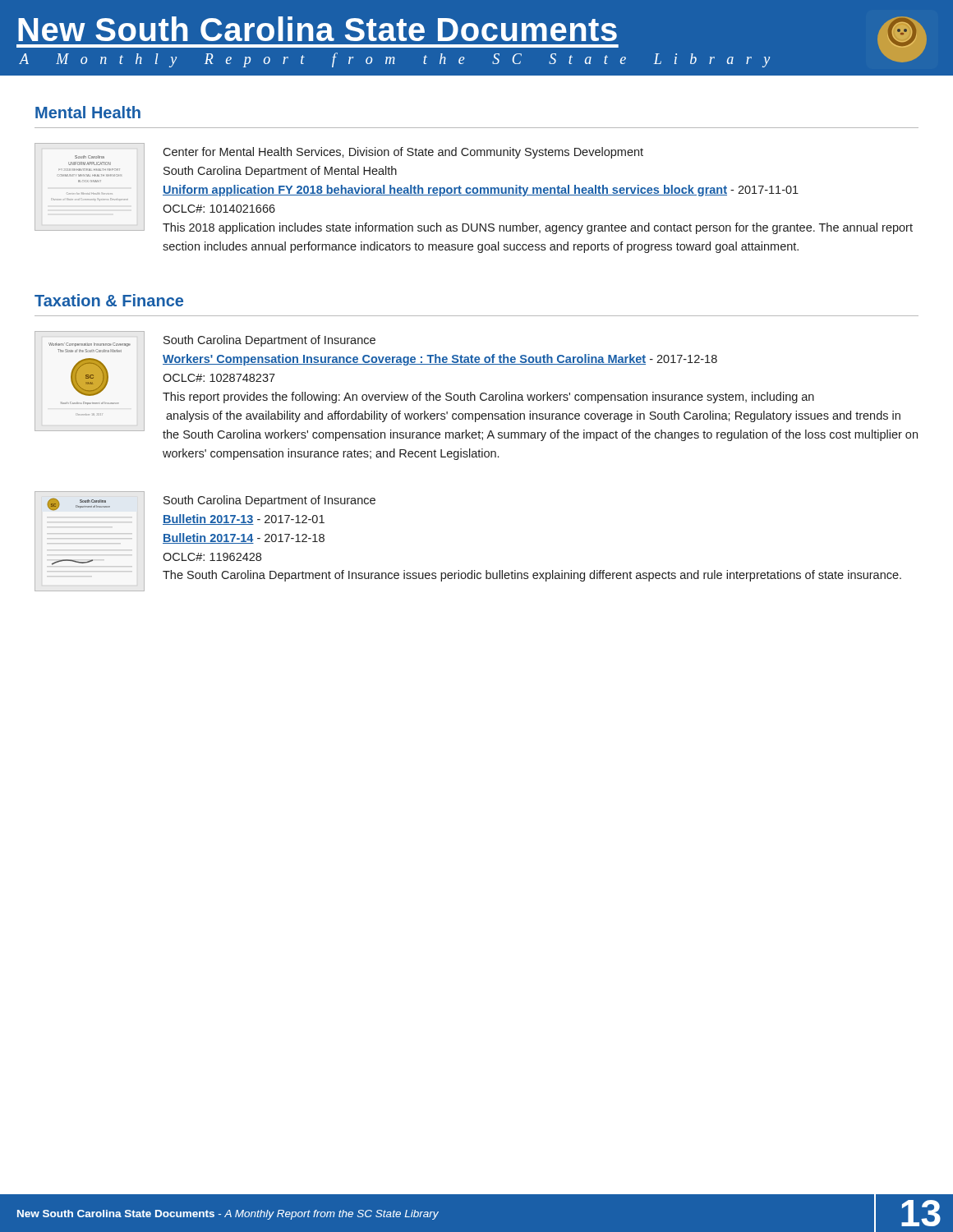Navigate to the region starting "South Carolina Department of Insurance Bulletin"

(x=269, y=501)
